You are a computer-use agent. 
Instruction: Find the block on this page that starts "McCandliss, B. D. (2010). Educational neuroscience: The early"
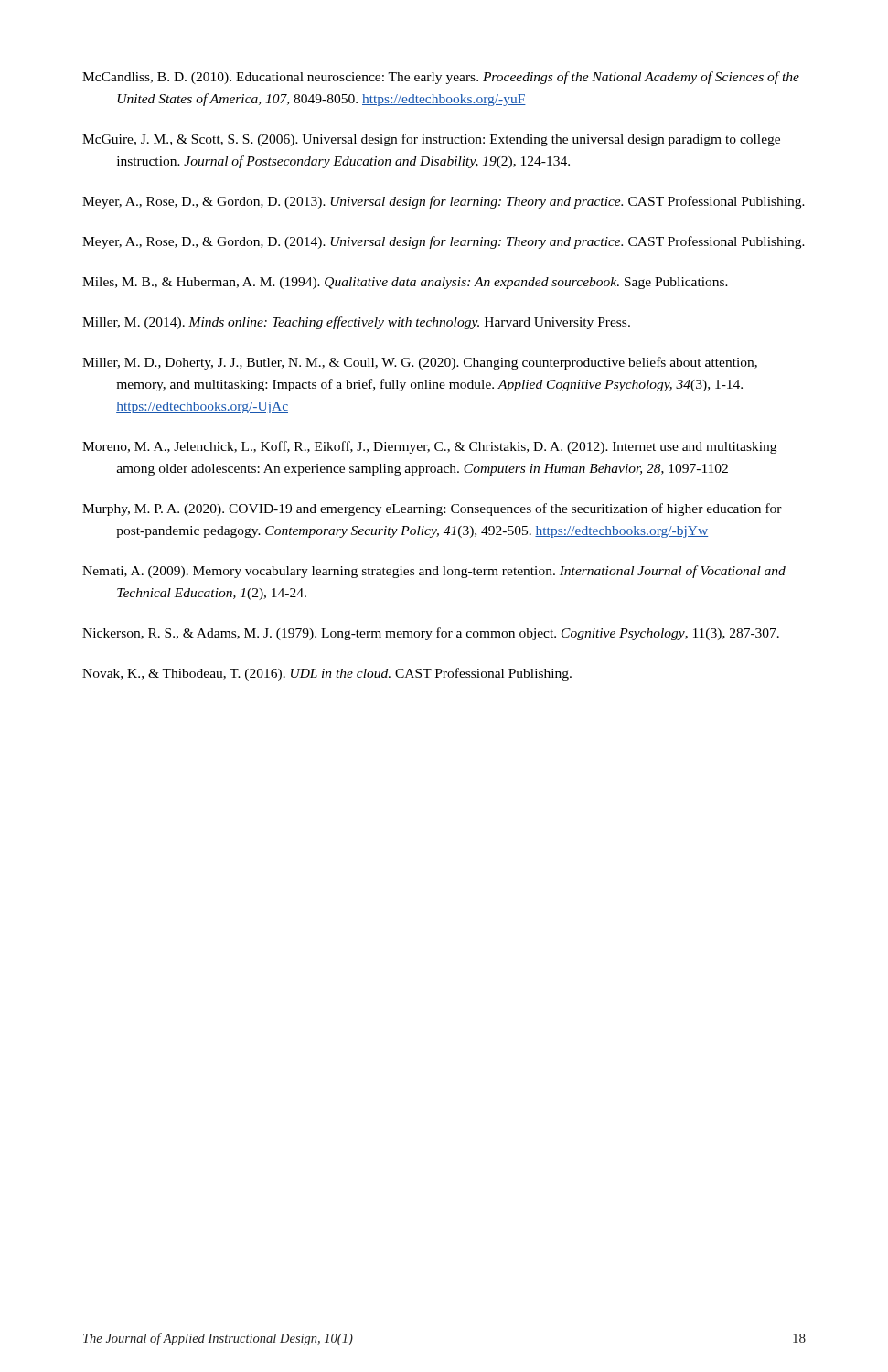point(441,87)
